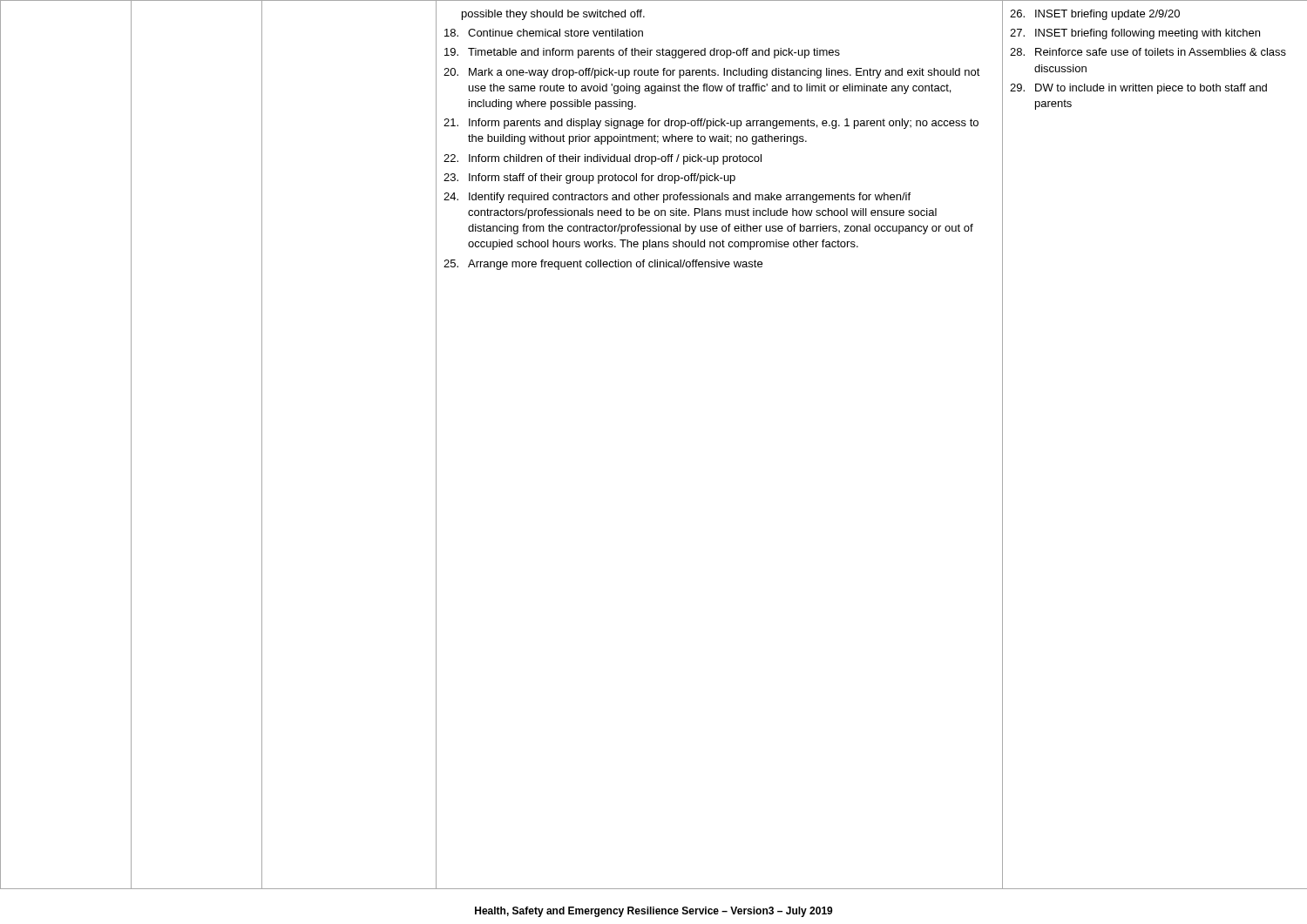Select the block starting "possible they should be switched"
The height and width of the screenshot is (924, 1307).
[719, 139]
